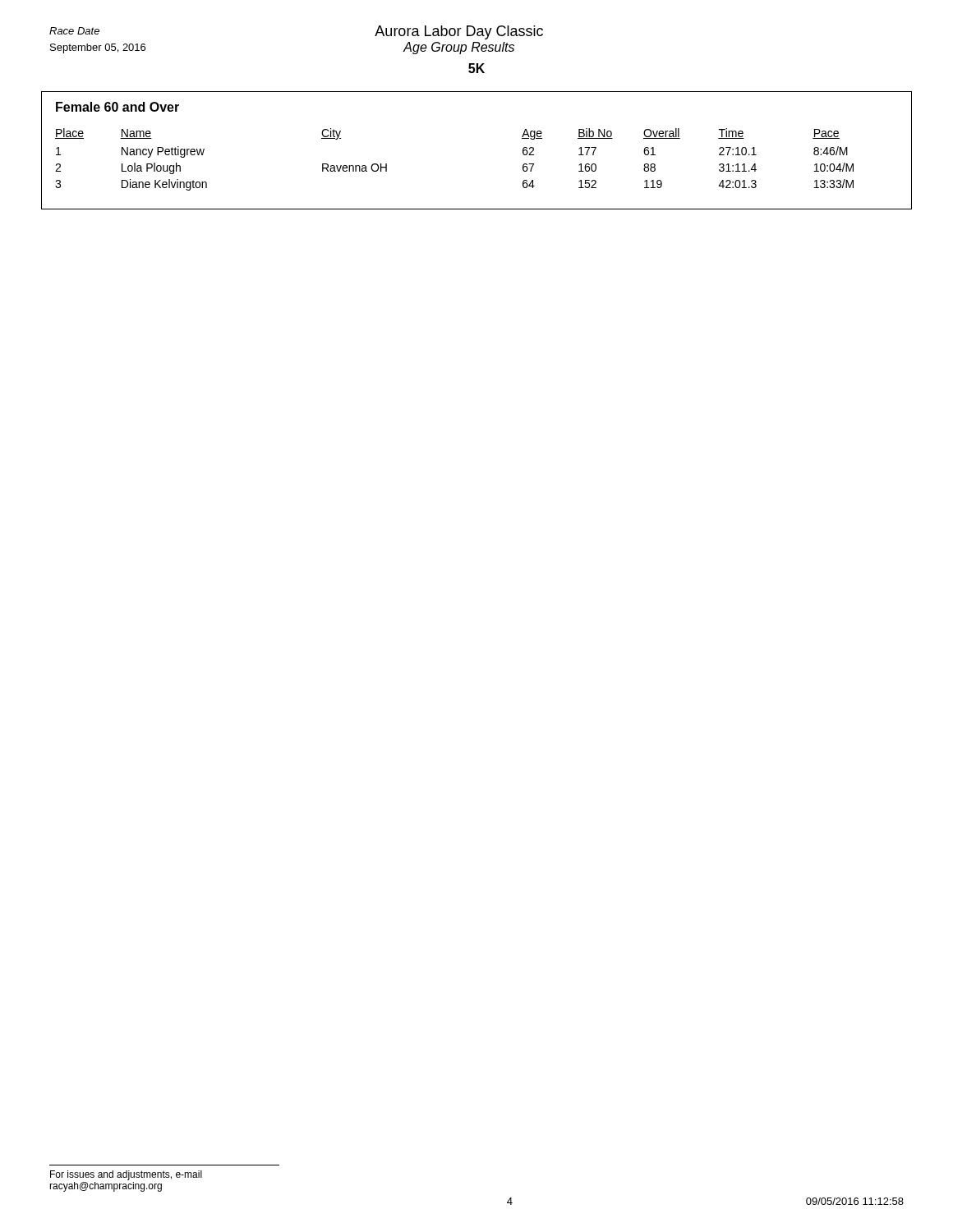Image resolution: width=953 pixels, height=1232 pixels.
Task: Click on the table containing "Nancy Pettigrew"
Action: [476, 158]
